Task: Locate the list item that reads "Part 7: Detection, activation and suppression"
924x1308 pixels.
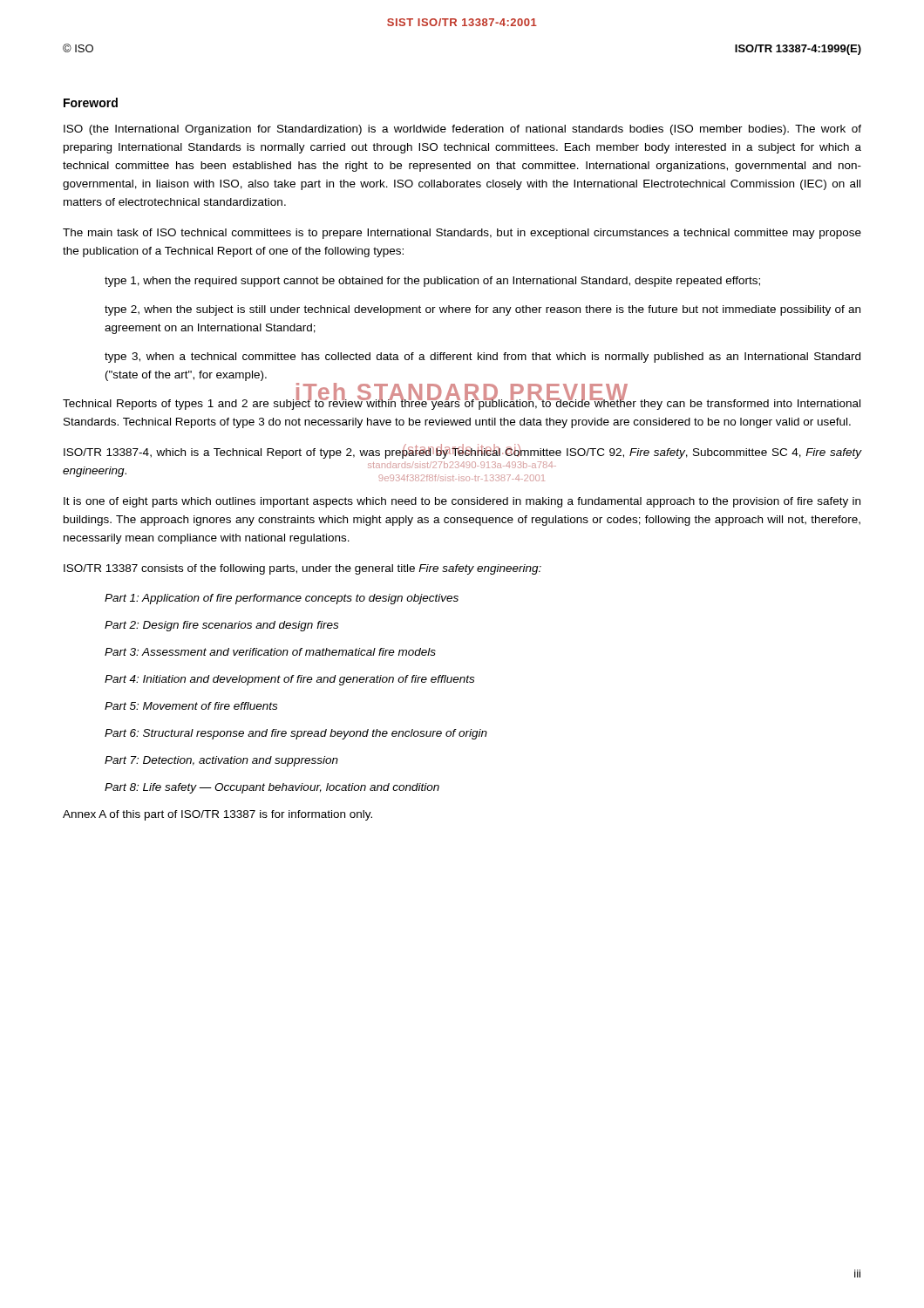Action: point(221,760)
